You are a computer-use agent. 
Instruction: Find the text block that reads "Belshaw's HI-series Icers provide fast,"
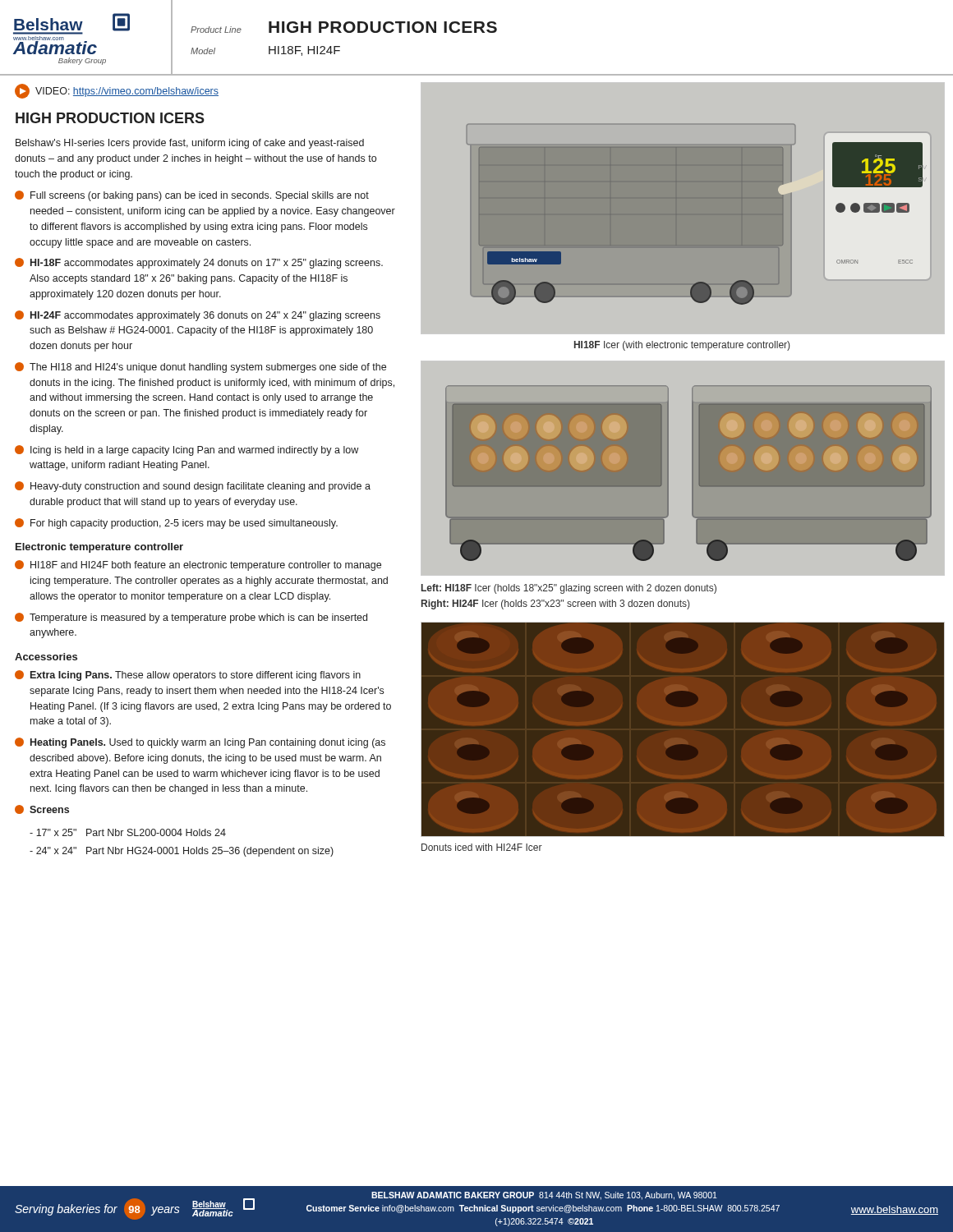click(x=196, y=158)
